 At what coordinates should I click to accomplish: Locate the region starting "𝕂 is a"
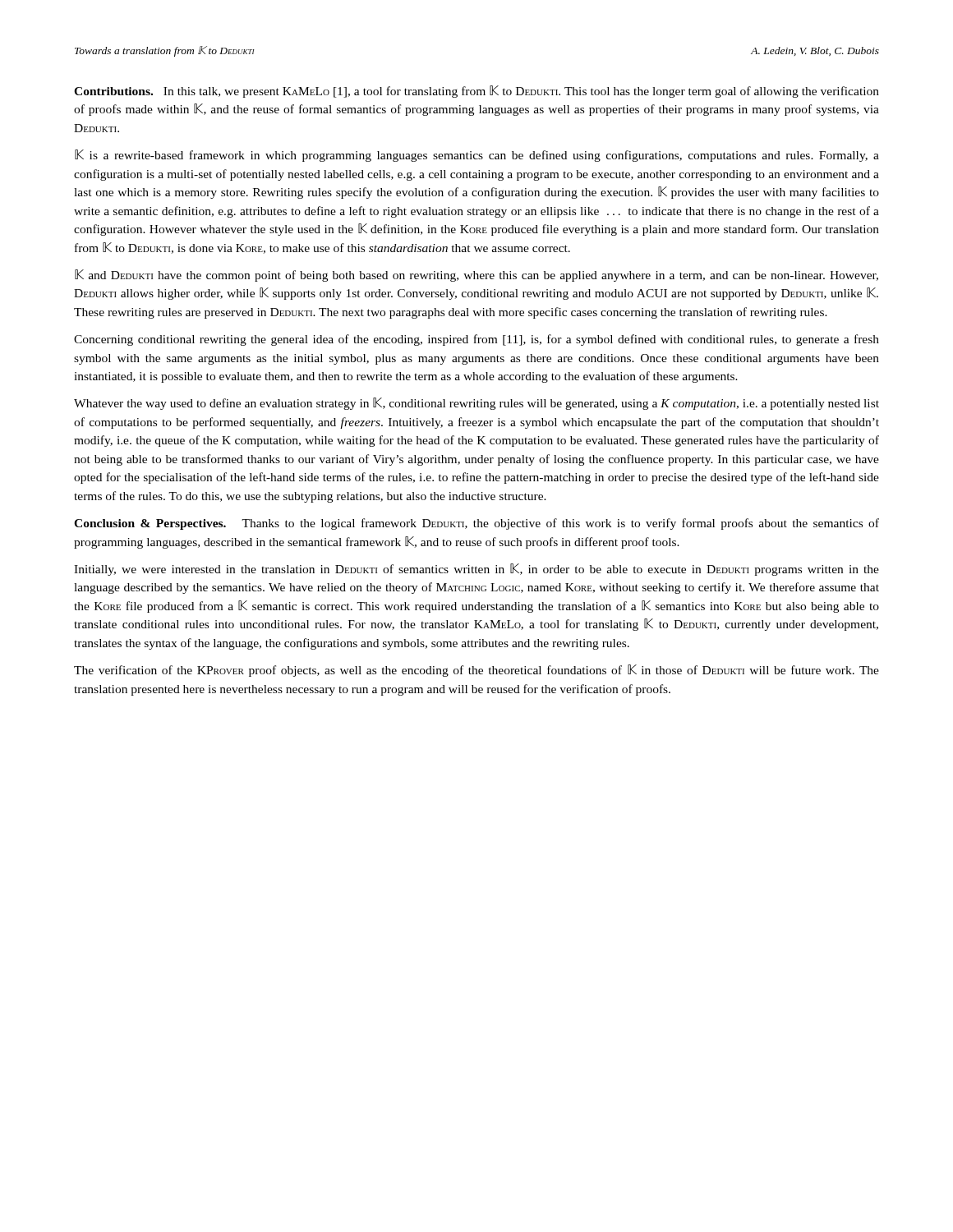pyautogui.click(x=476, y=202)
